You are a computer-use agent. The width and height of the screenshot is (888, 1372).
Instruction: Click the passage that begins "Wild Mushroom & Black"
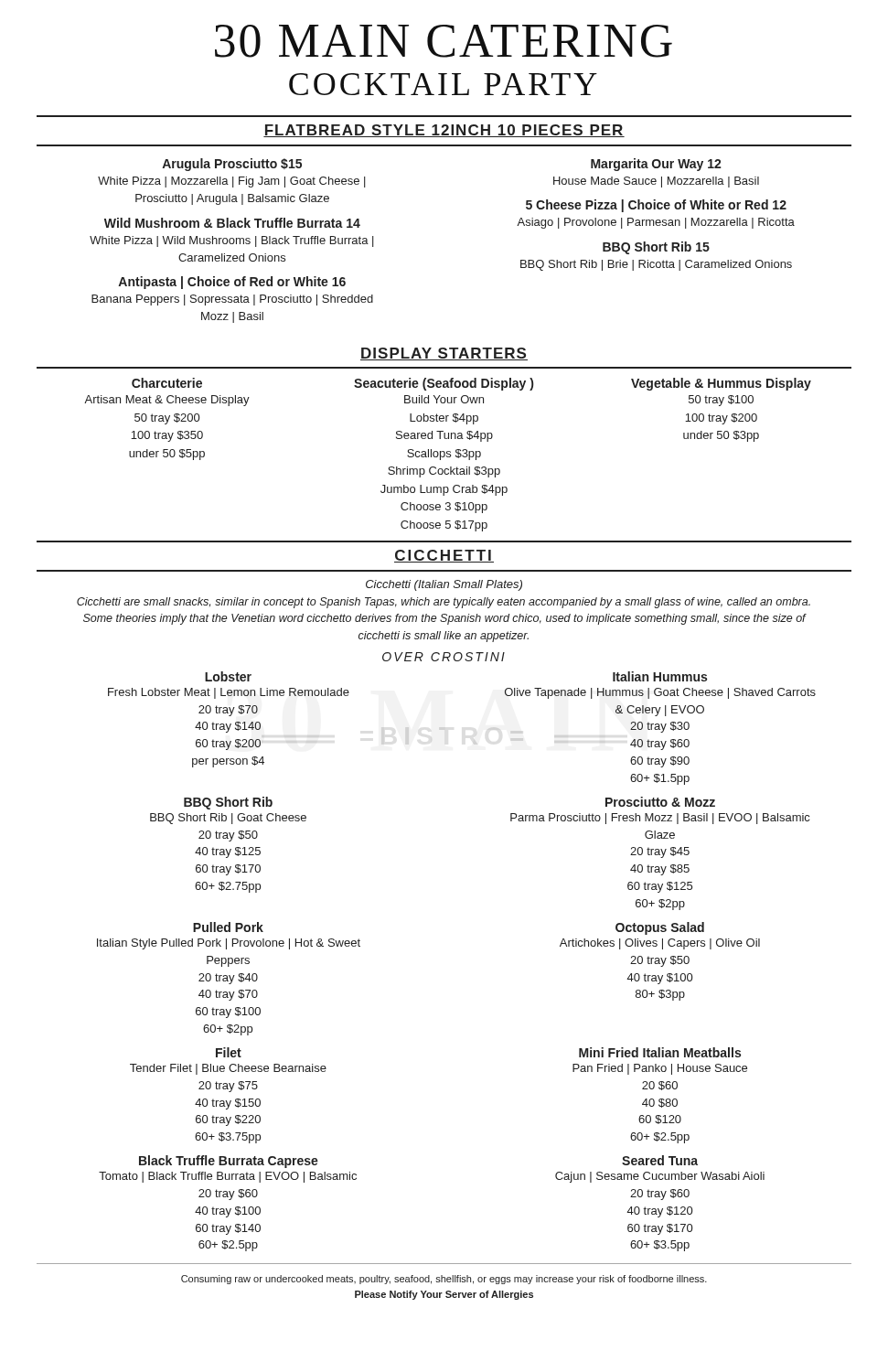point(232,240)
